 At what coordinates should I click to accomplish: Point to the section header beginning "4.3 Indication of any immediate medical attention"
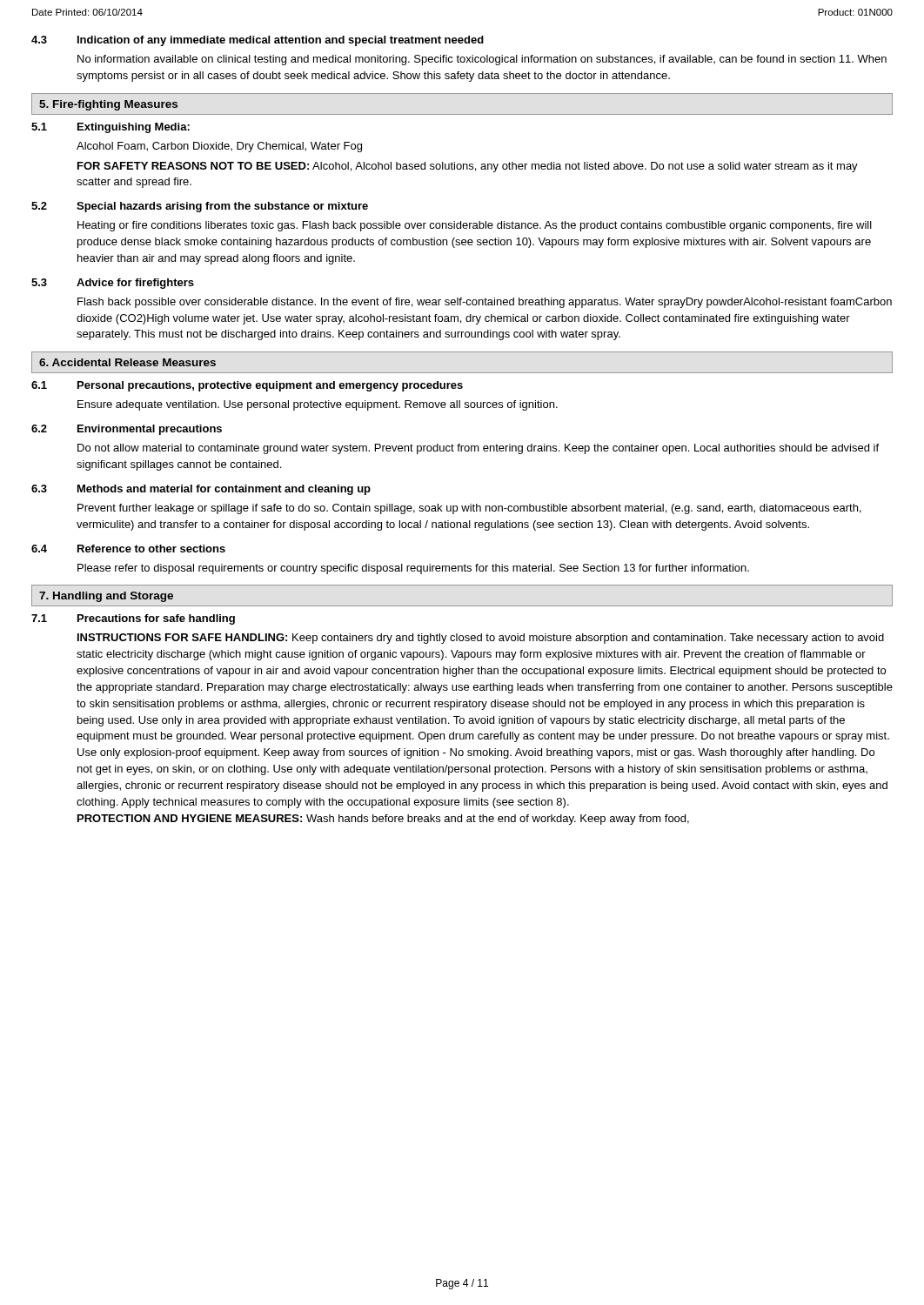(462, 40)
